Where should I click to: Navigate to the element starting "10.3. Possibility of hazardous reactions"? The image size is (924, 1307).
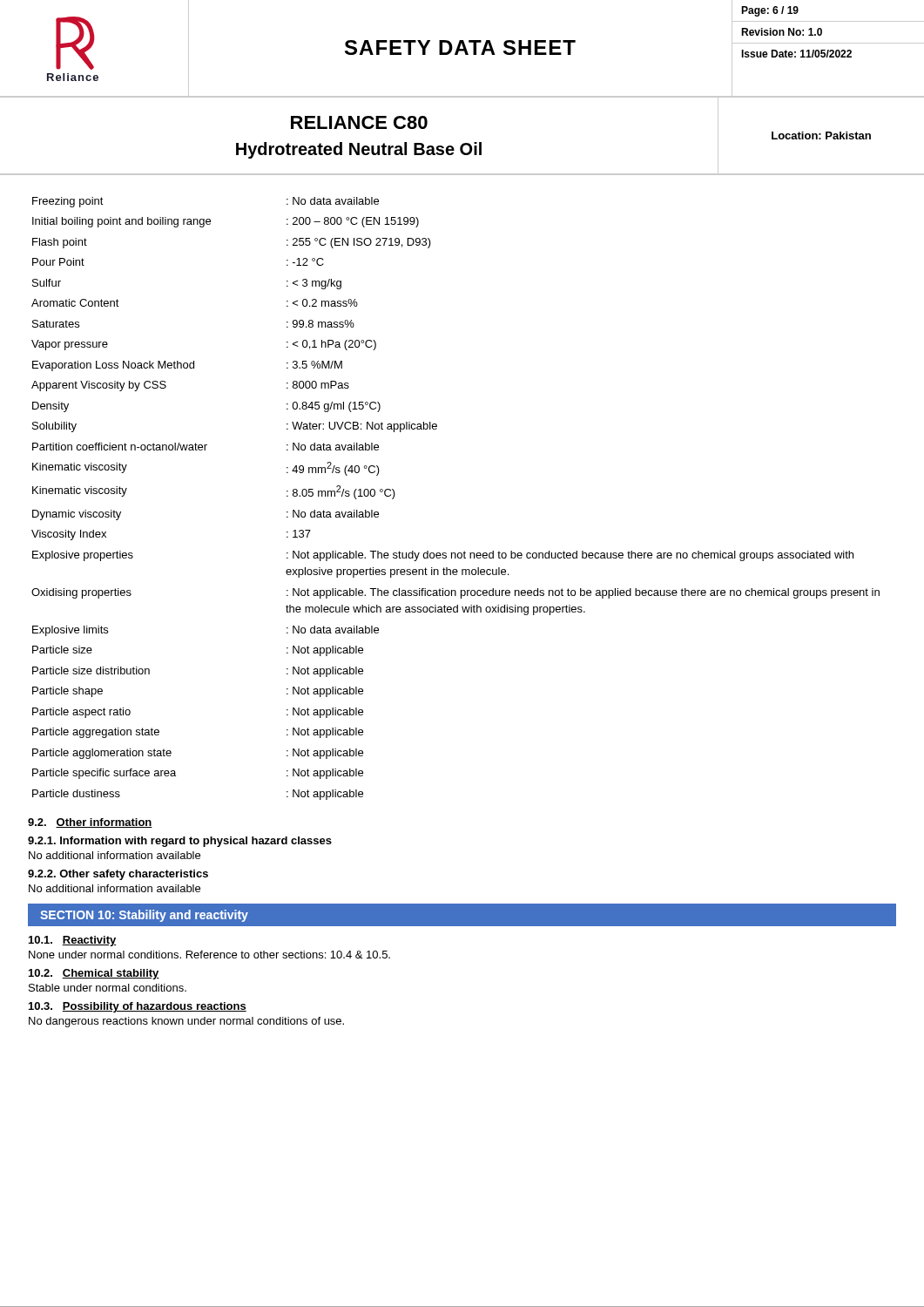137,1006
